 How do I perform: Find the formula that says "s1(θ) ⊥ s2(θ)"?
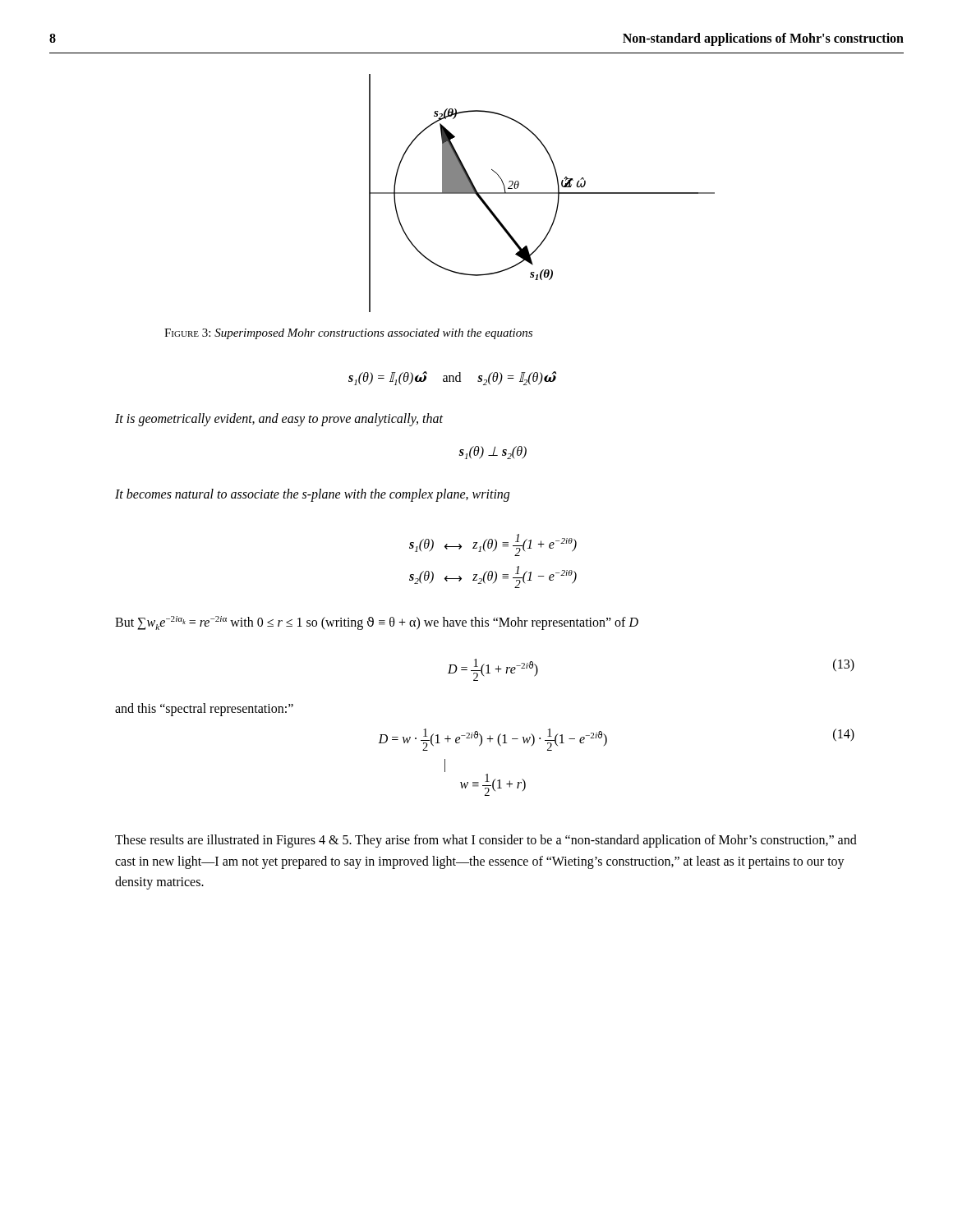coord(493,453)
